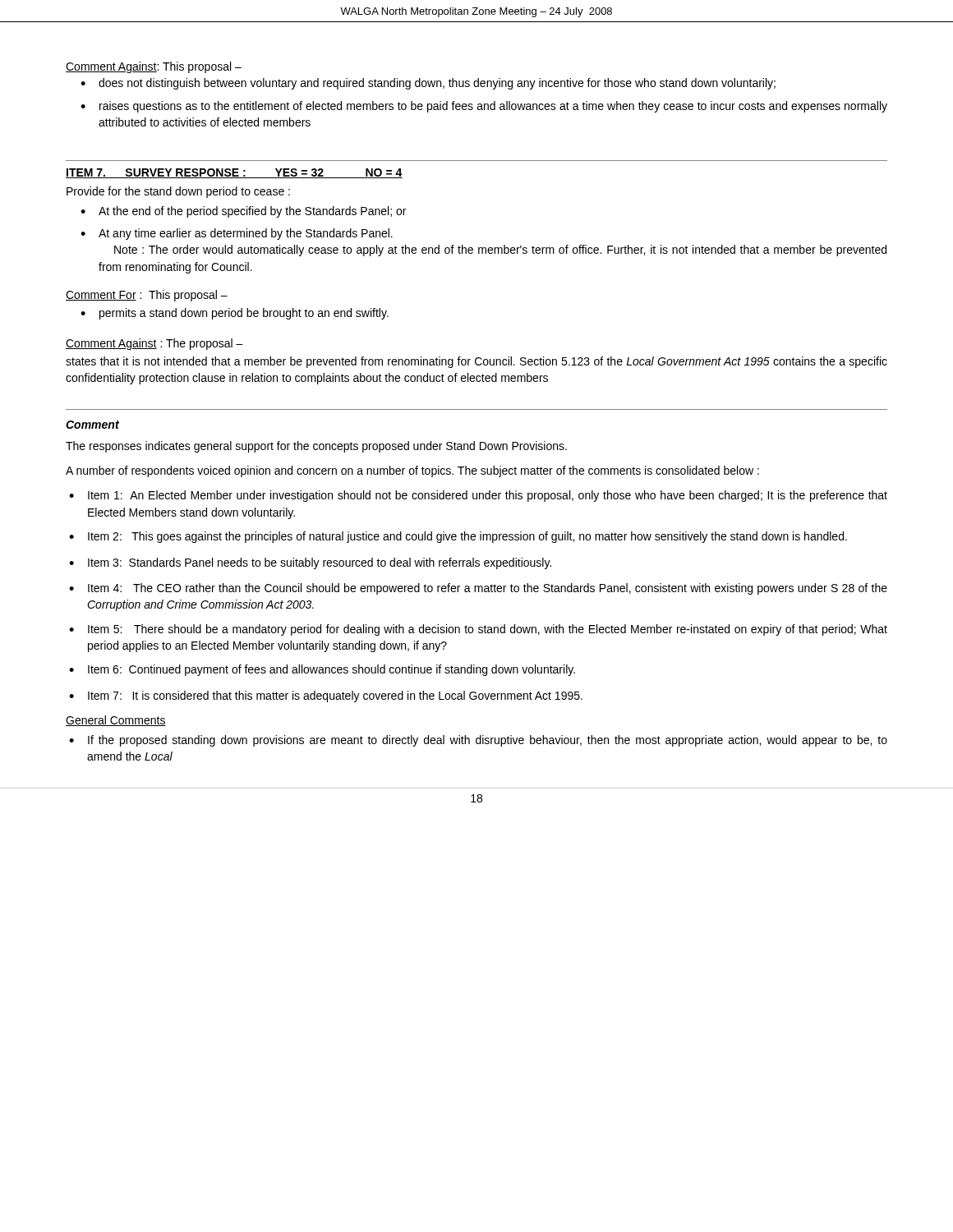Click on the passage starting "• raises questions"
Viewport: 953px width, 1232px height.
click(484, 114)
